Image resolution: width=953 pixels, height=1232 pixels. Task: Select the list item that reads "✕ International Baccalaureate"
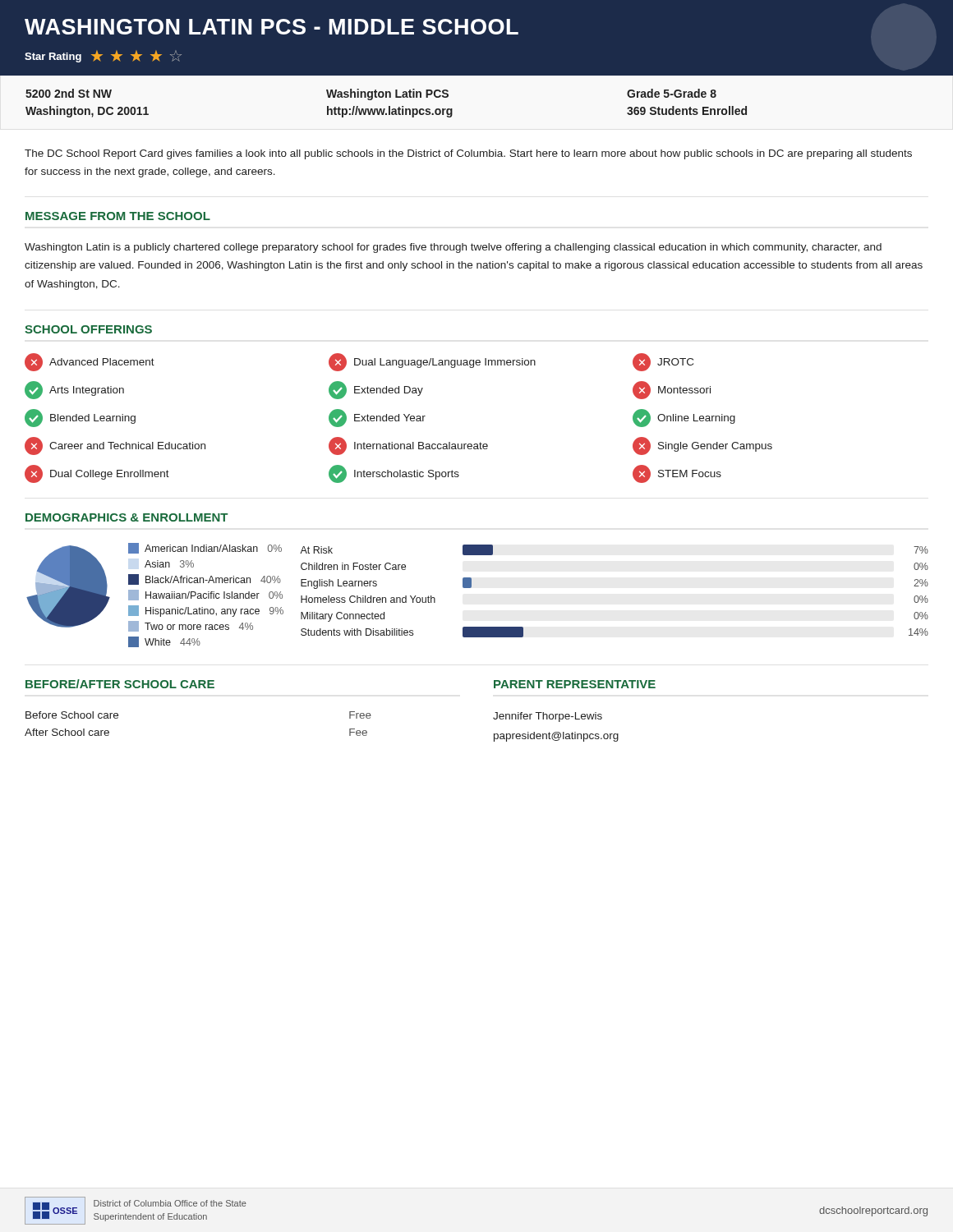tap(408, 446)
